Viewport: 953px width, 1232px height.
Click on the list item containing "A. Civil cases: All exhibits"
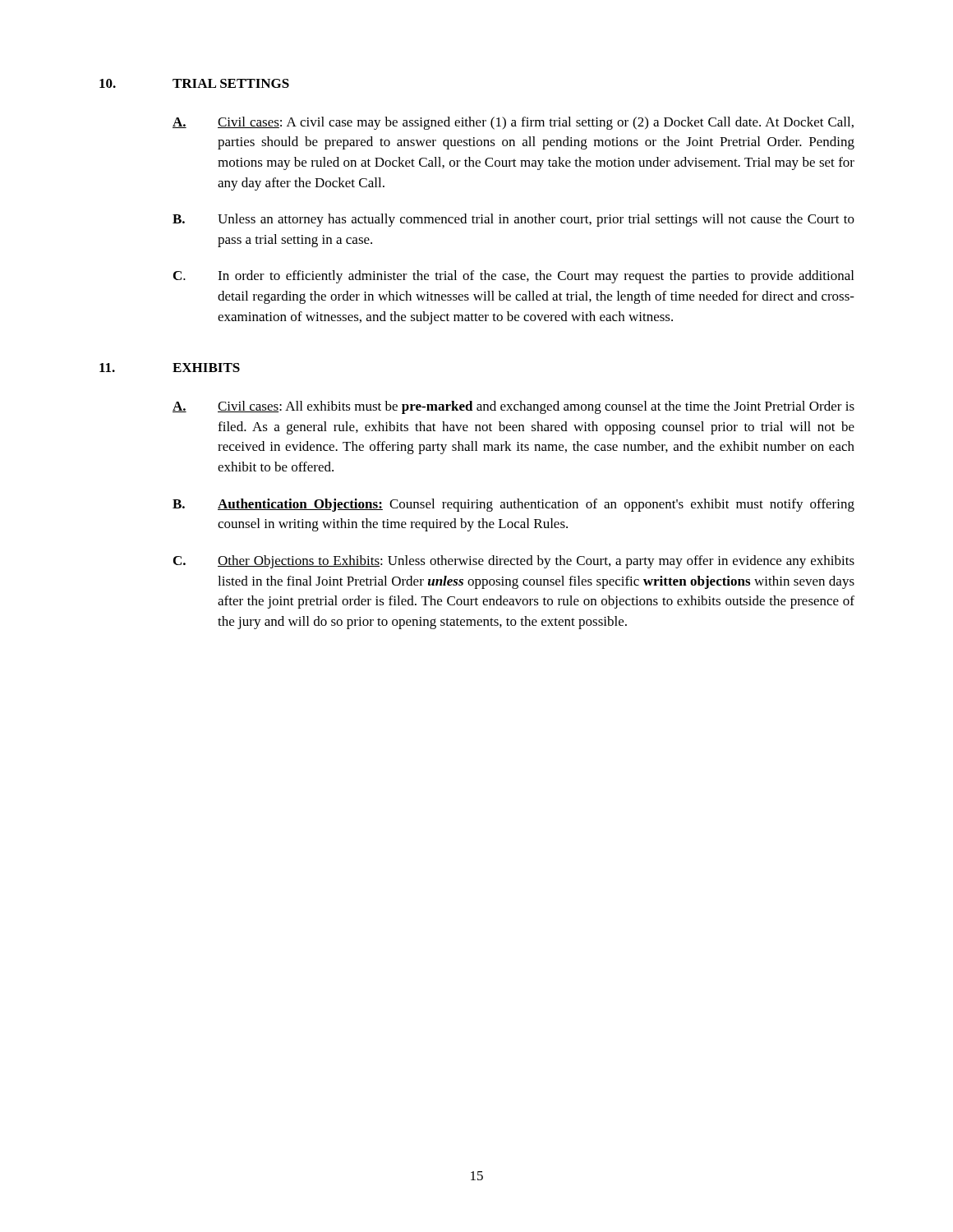(513, 437)
